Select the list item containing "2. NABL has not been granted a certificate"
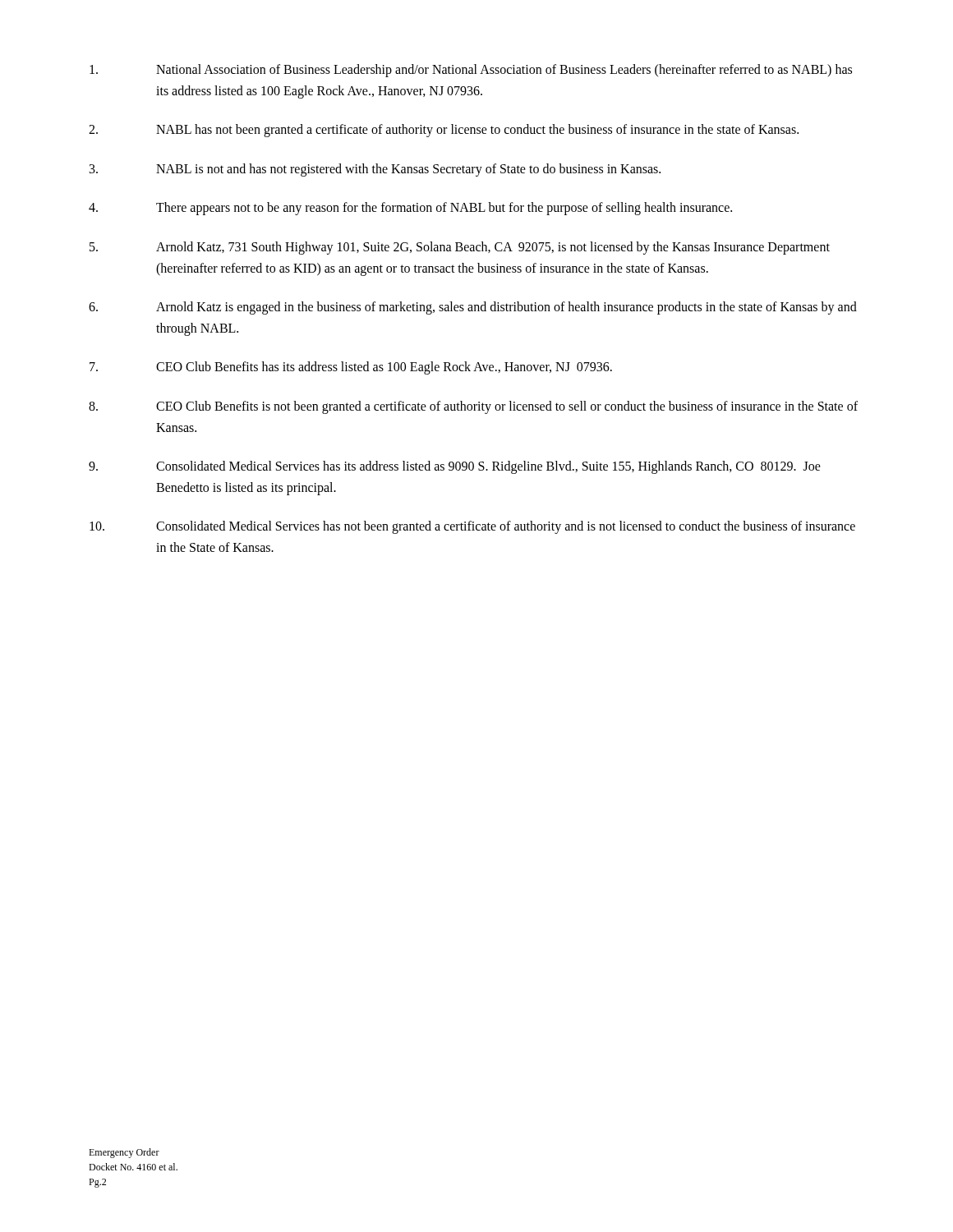Image resolution: width=953 pixels, height=1232 pixels. (x=476, y=130)
